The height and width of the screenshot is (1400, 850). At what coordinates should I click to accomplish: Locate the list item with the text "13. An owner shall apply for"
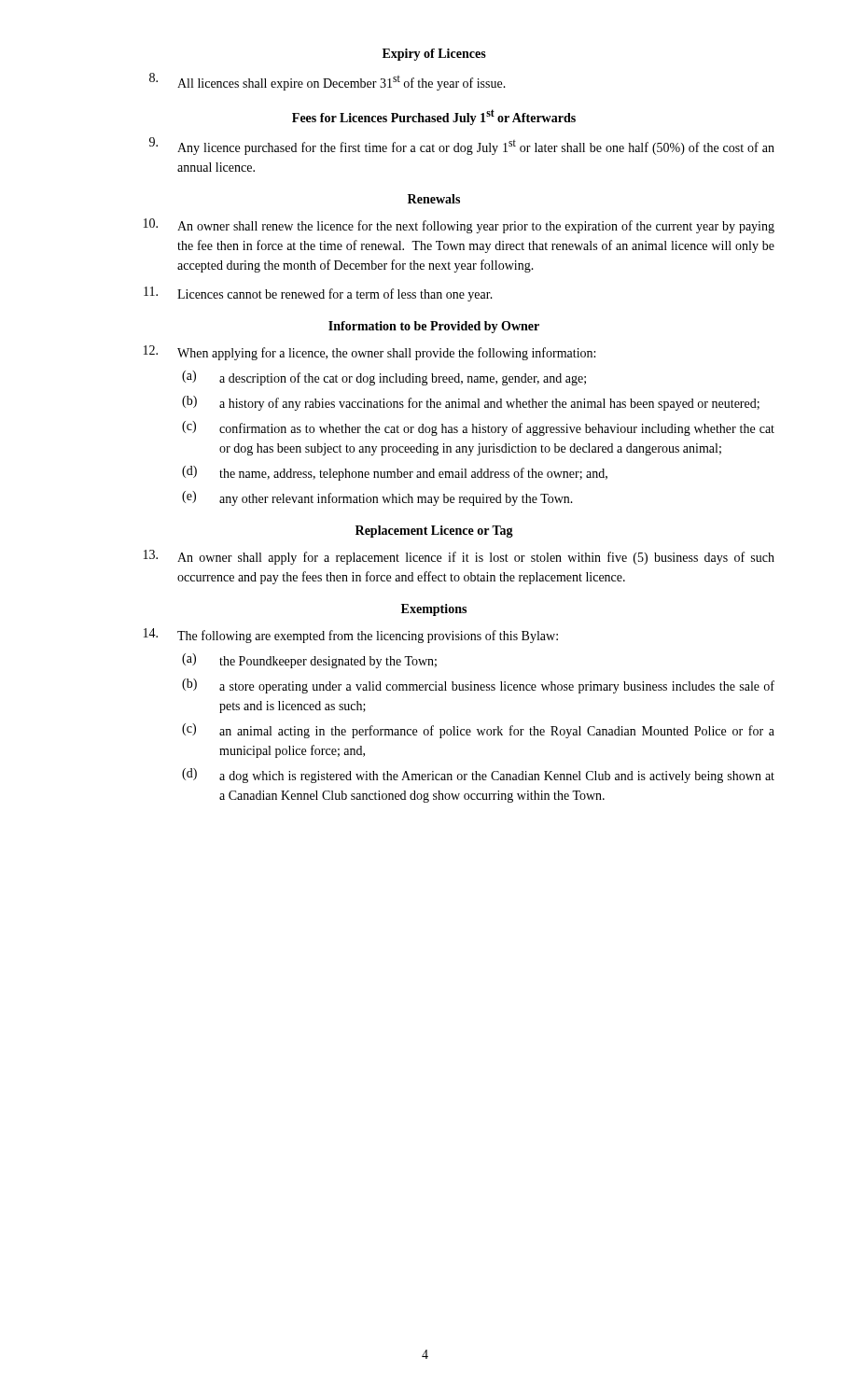(x=434, y=567)
